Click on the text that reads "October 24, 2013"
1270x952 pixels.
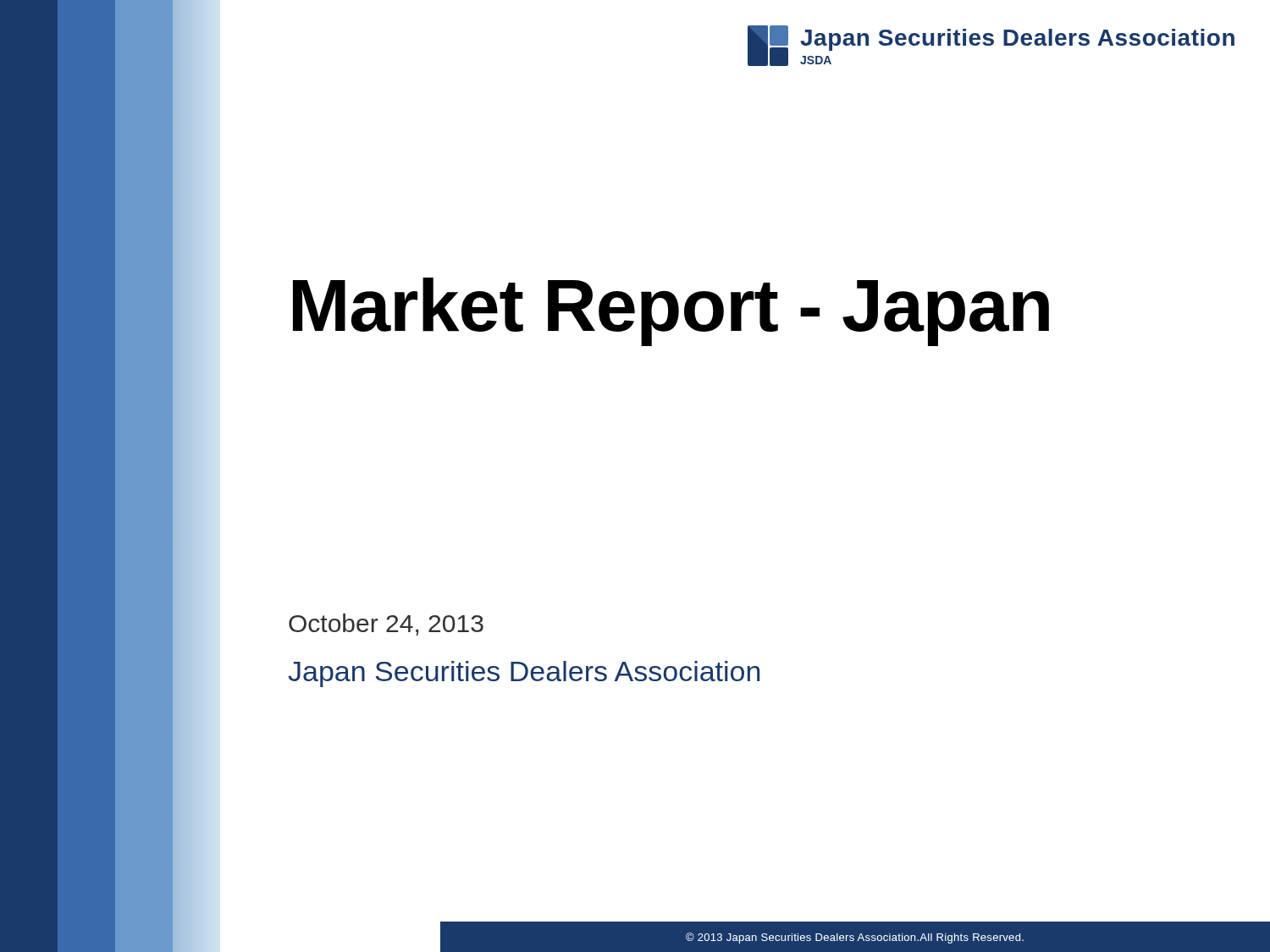tap(386, 623)
